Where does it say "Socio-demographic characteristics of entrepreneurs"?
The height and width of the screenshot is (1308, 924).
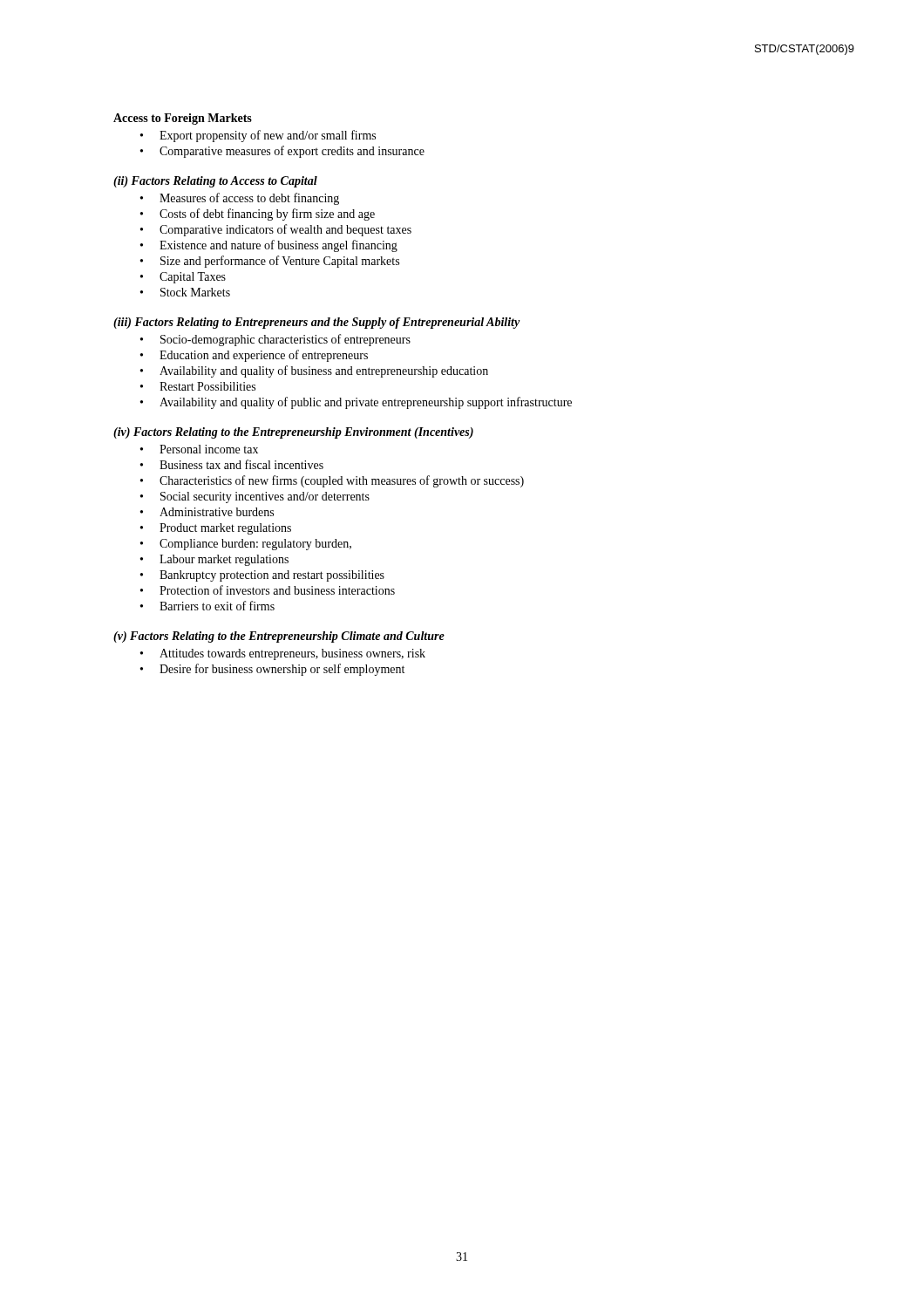[275, 340]
